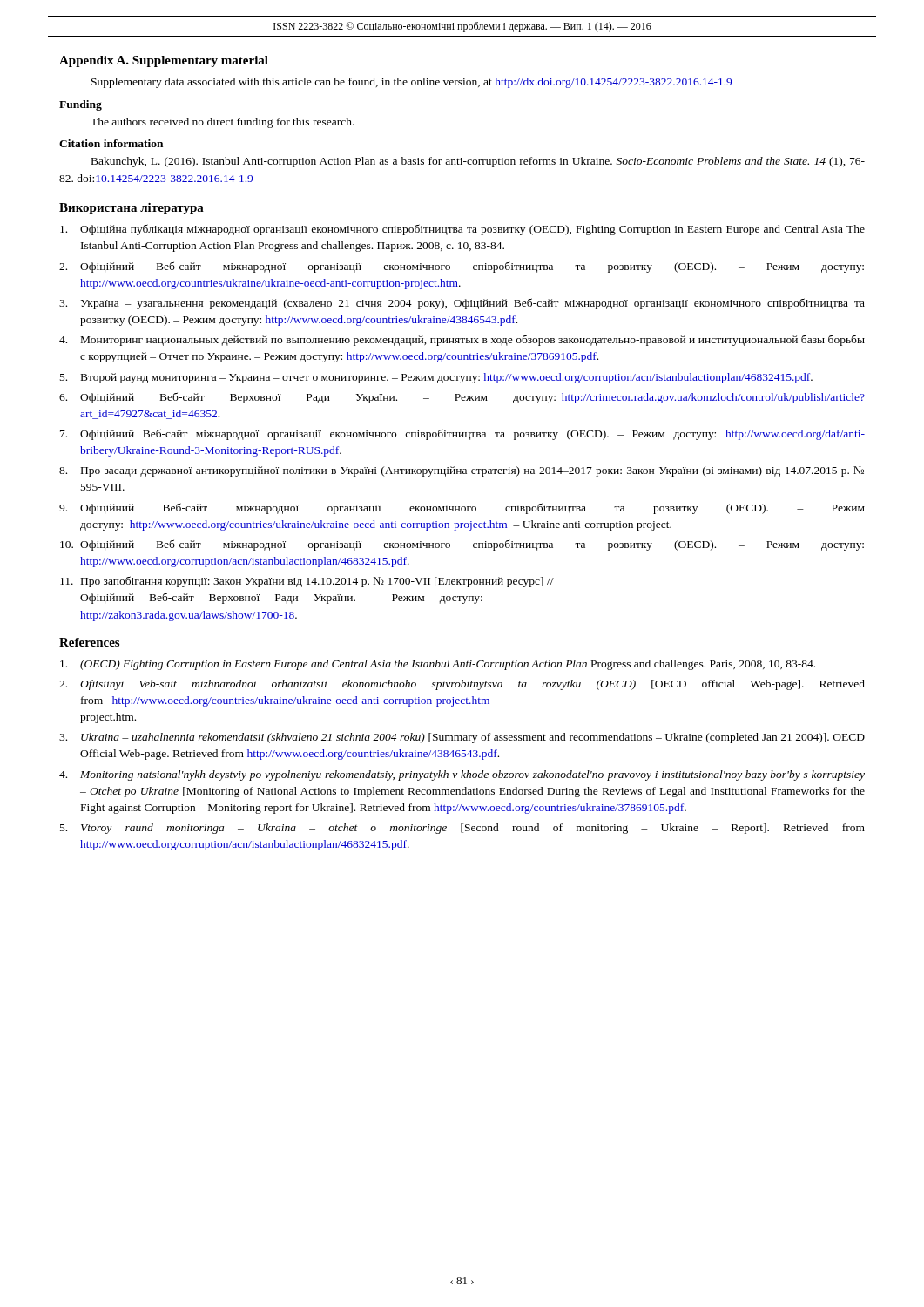Where is the passage that starts "10. Офіційний Веб-сайт міжнародної"?
The image size is (924, 1307).
[x=98, y=545]
